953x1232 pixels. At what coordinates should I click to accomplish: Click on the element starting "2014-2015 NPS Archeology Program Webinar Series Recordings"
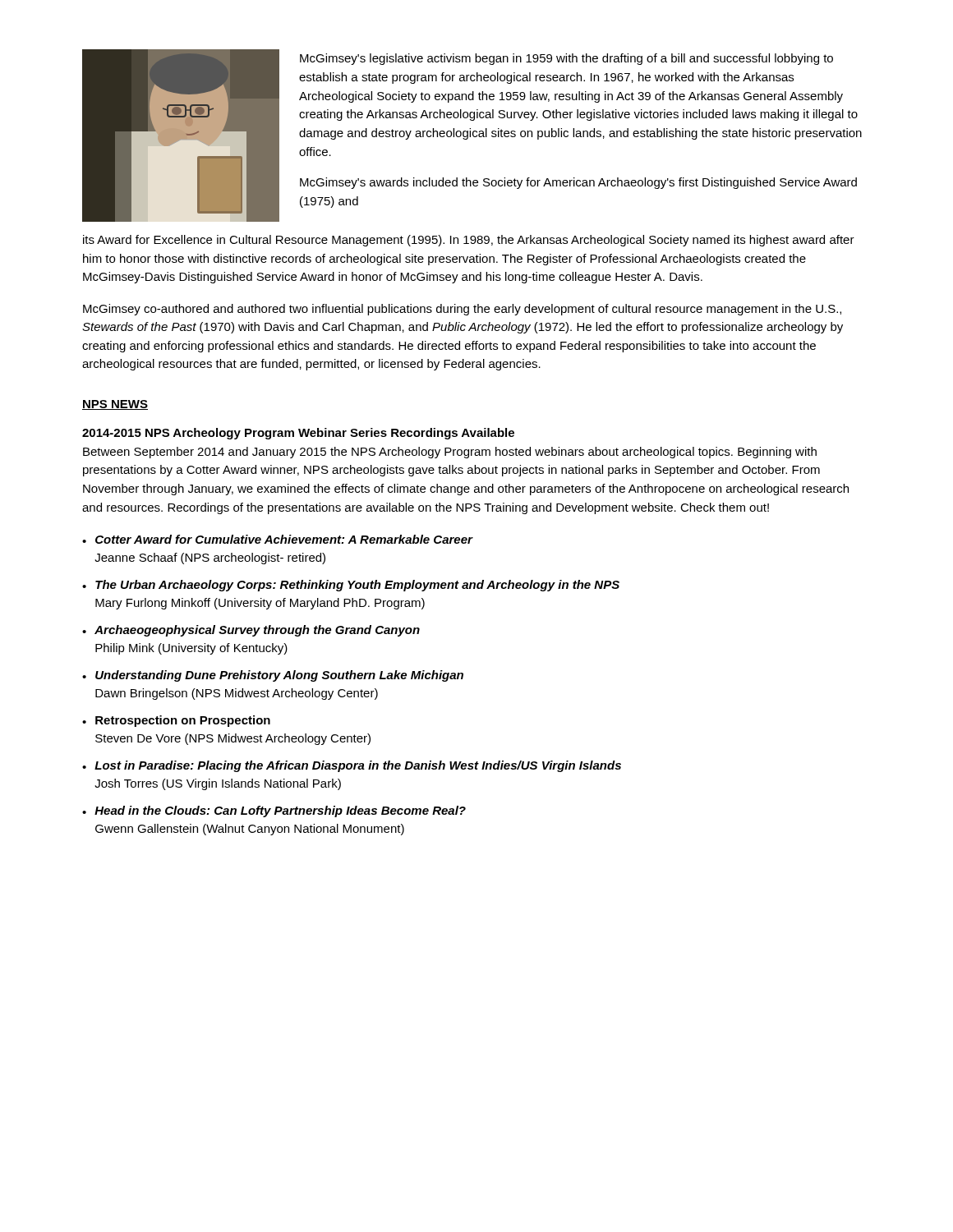pos(298,432)
